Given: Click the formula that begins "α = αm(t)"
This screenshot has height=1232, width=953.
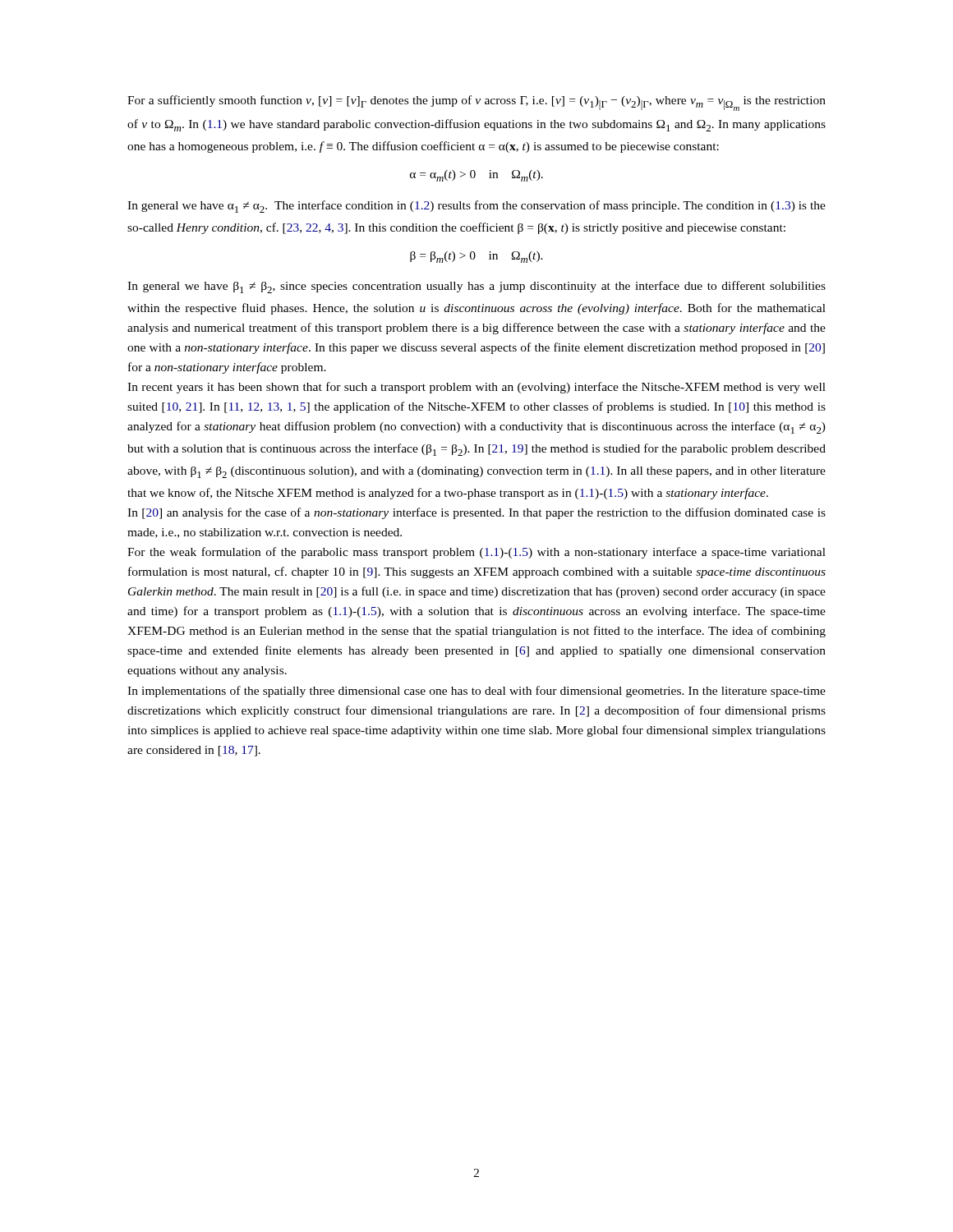Looking at the screenshot, I should pyautogui.click(x=476, y=176).
